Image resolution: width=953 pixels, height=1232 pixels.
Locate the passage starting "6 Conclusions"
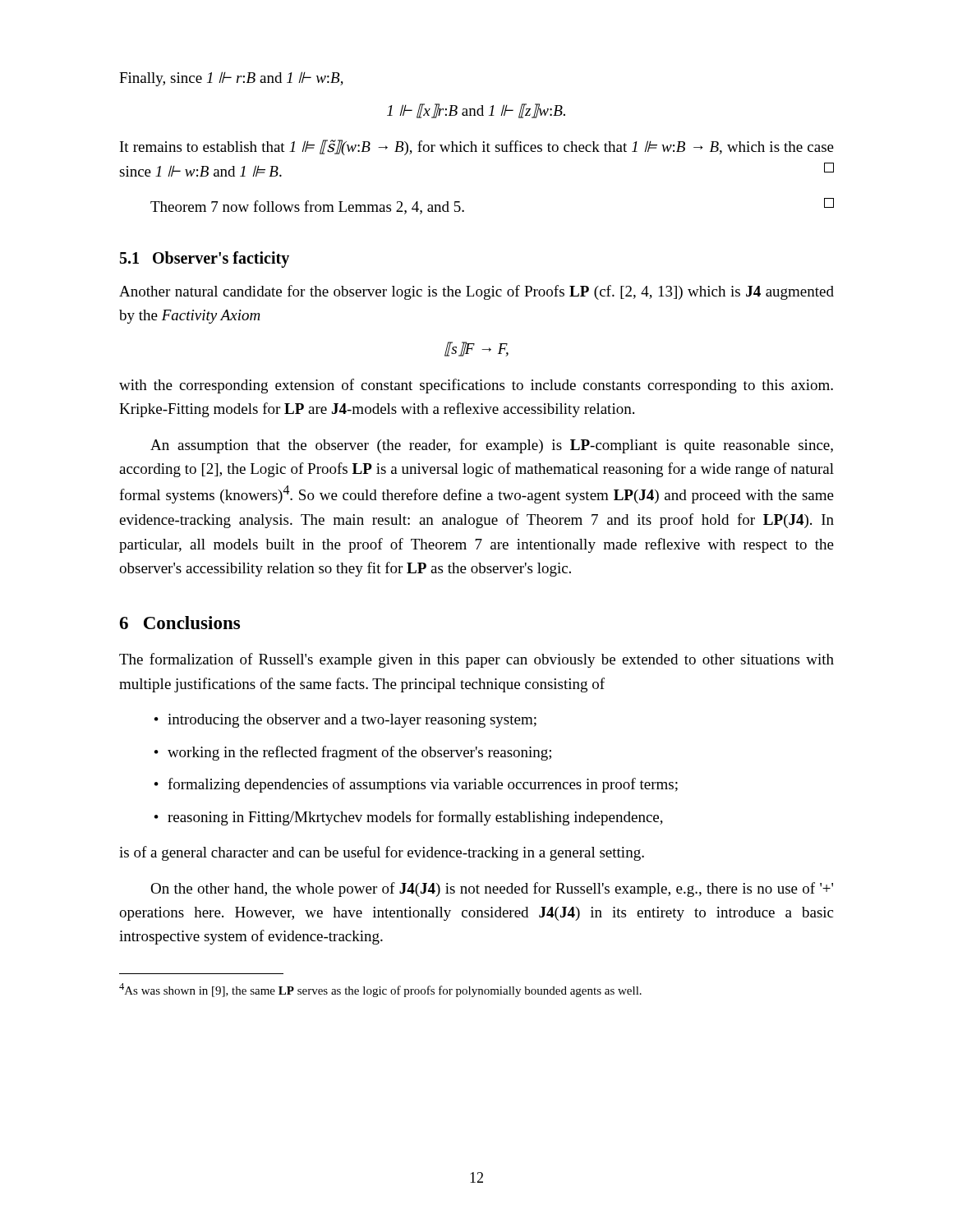(x=180, y=623)
